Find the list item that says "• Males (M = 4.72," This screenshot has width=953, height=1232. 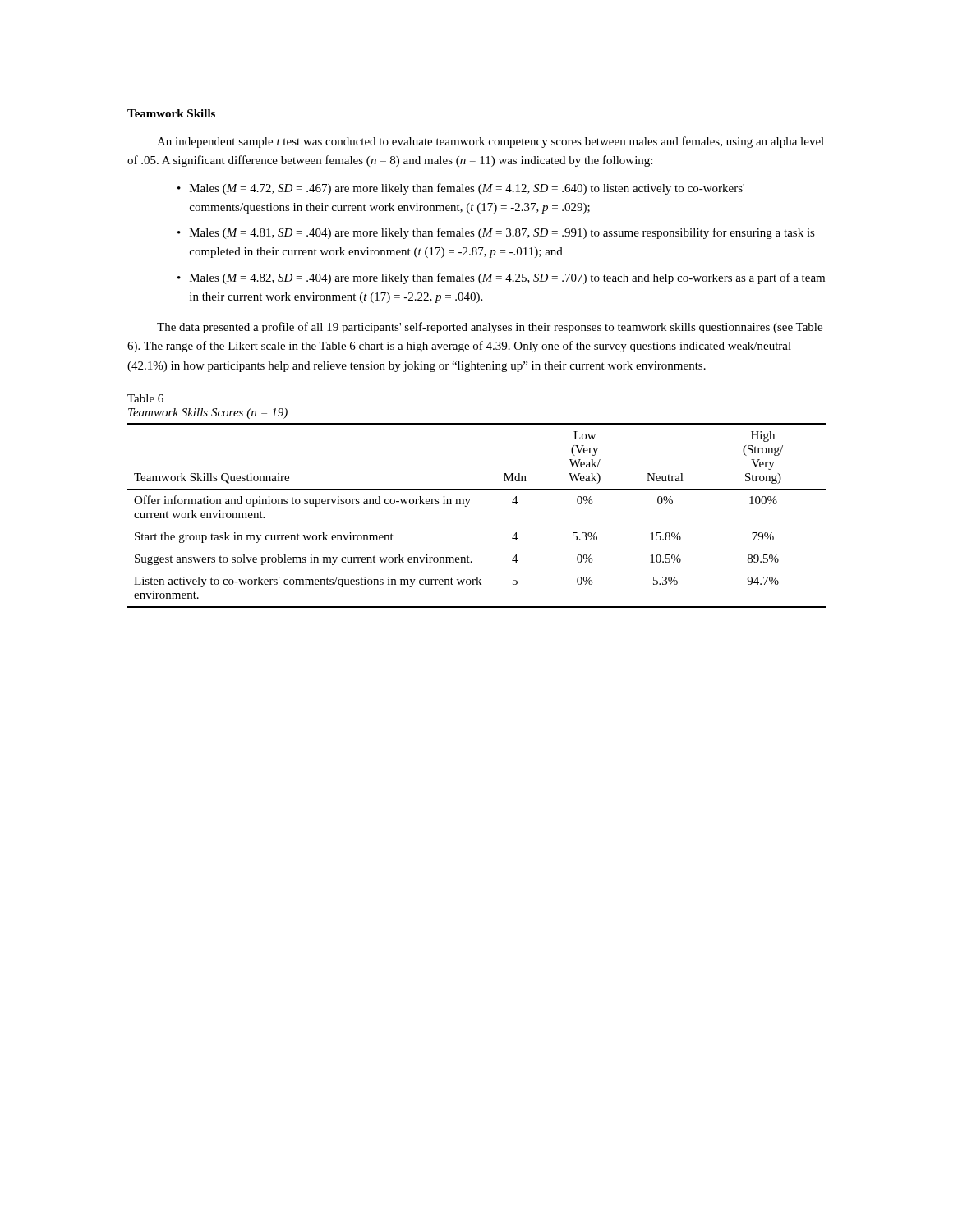coord(501,198)
